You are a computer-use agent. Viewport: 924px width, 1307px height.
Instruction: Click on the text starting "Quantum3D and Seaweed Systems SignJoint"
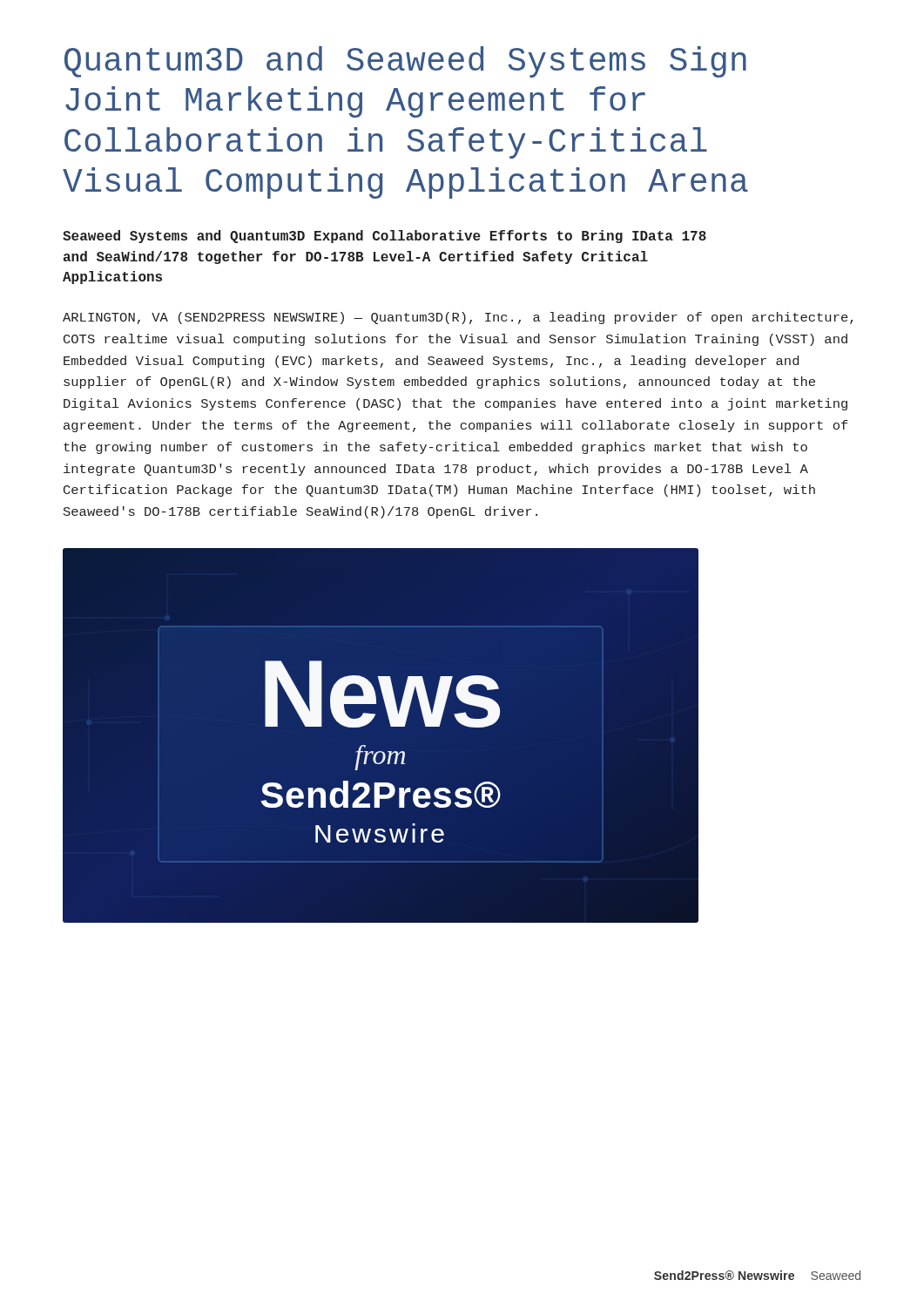462,123
